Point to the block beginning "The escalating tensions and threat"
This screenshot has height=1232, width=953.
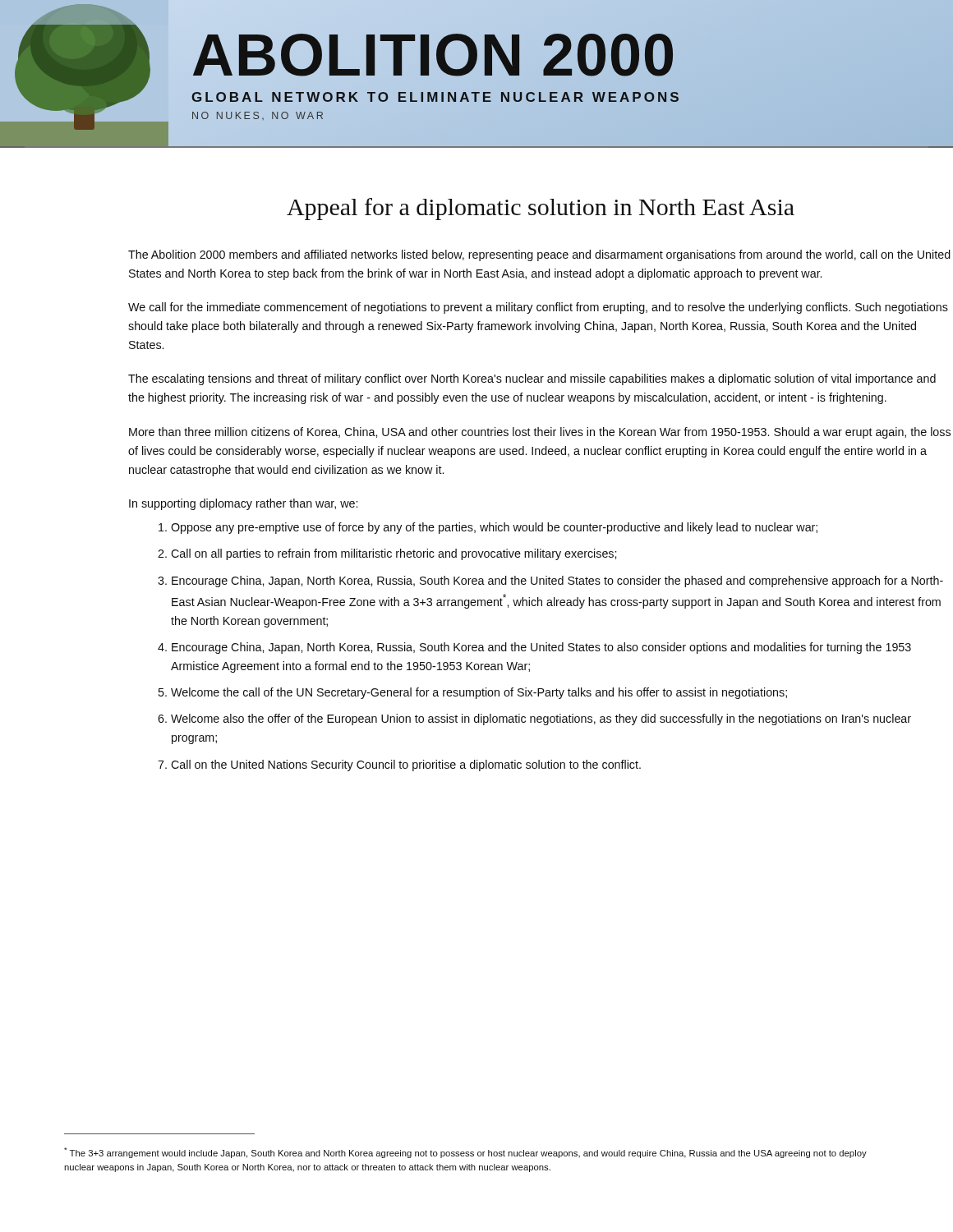(x=532, y=388)
